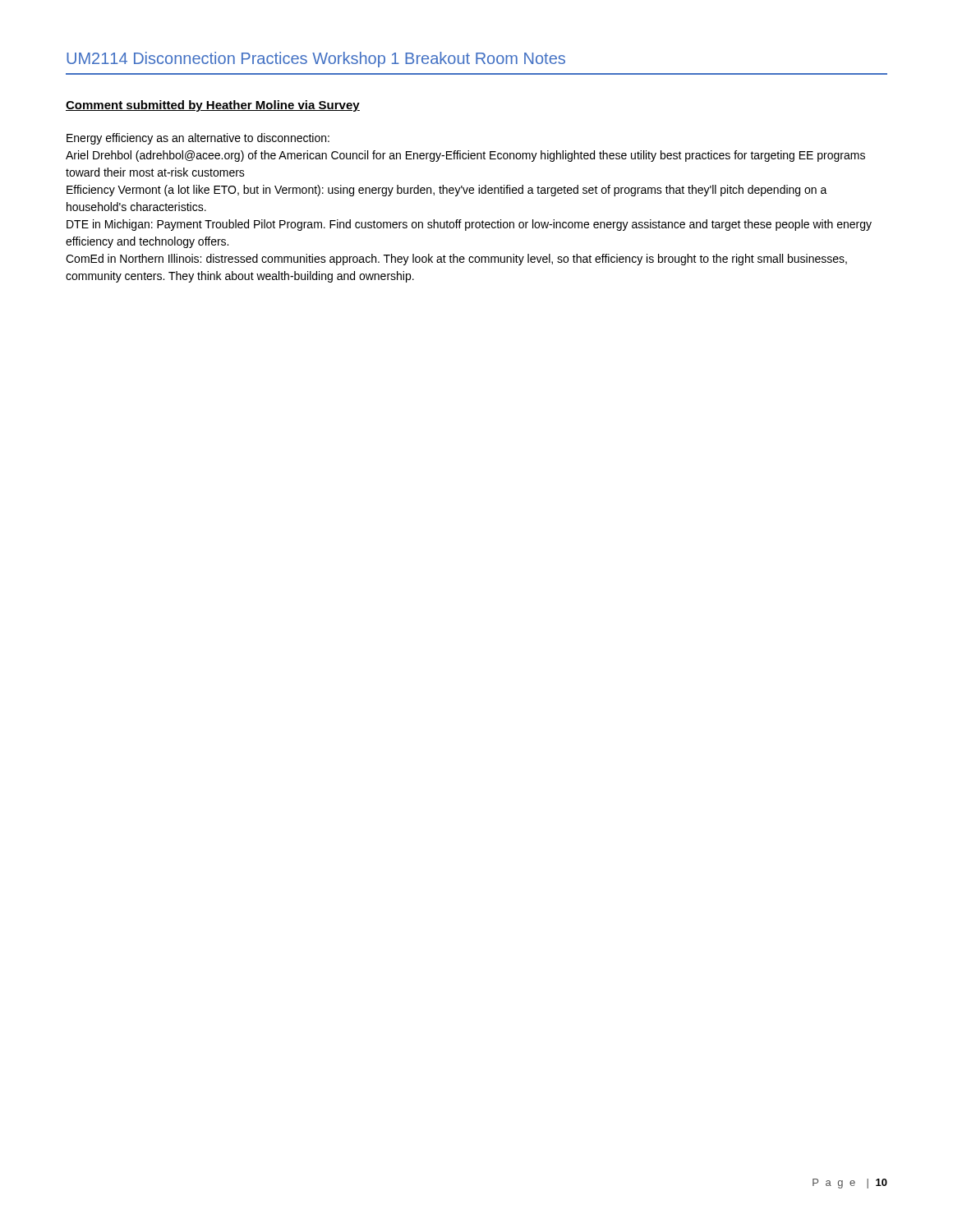This screenshot has height=1232, width=953.
Task: Locate the text starting "UM2114 Disconnection Practices Workshop 1 Breakout Room Notes"
Action: pyautogui.click(x=476, y=62)
